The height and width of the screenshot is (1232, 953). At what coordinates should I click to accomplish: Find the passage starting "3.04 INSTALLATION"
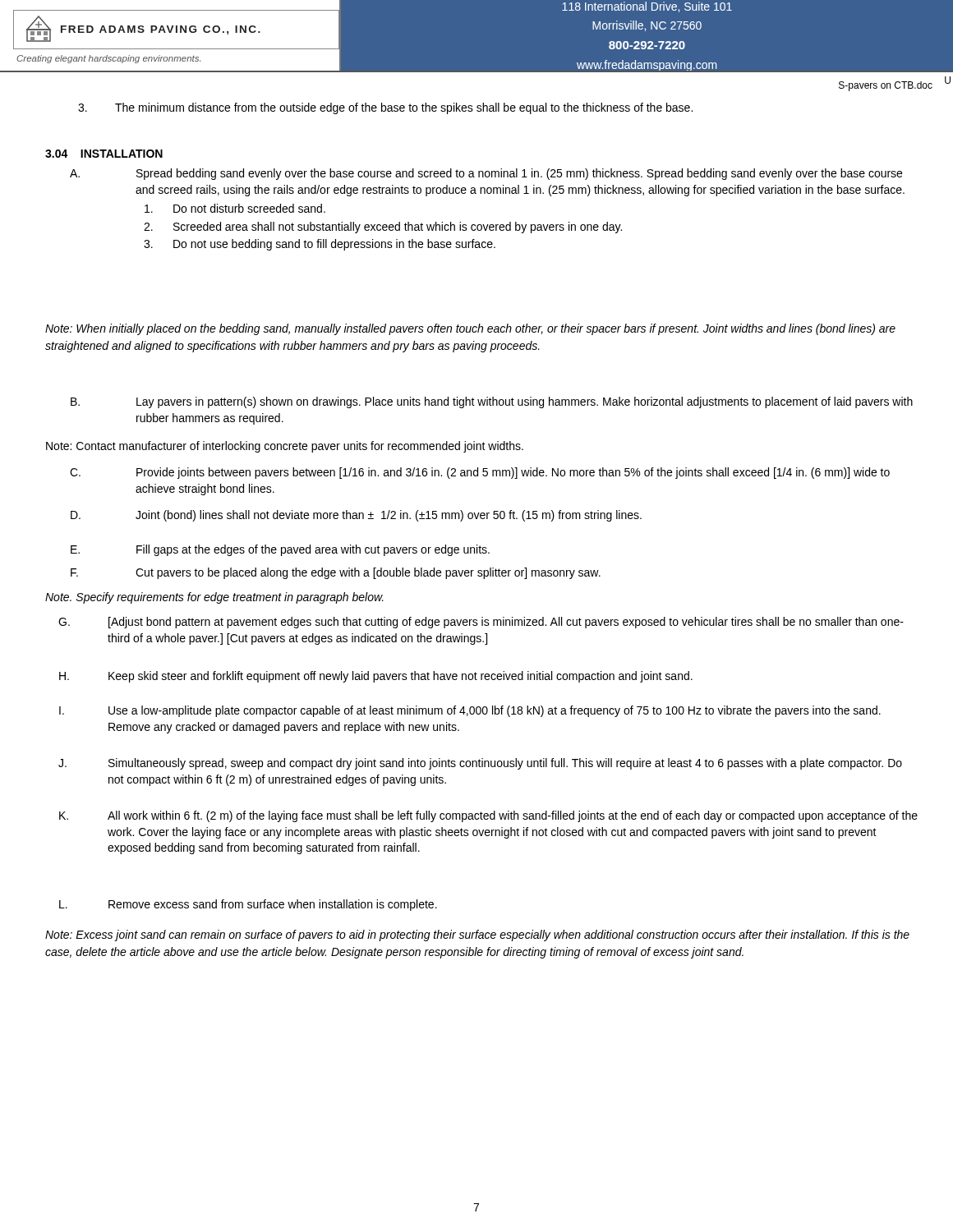[x=104, y=154]
